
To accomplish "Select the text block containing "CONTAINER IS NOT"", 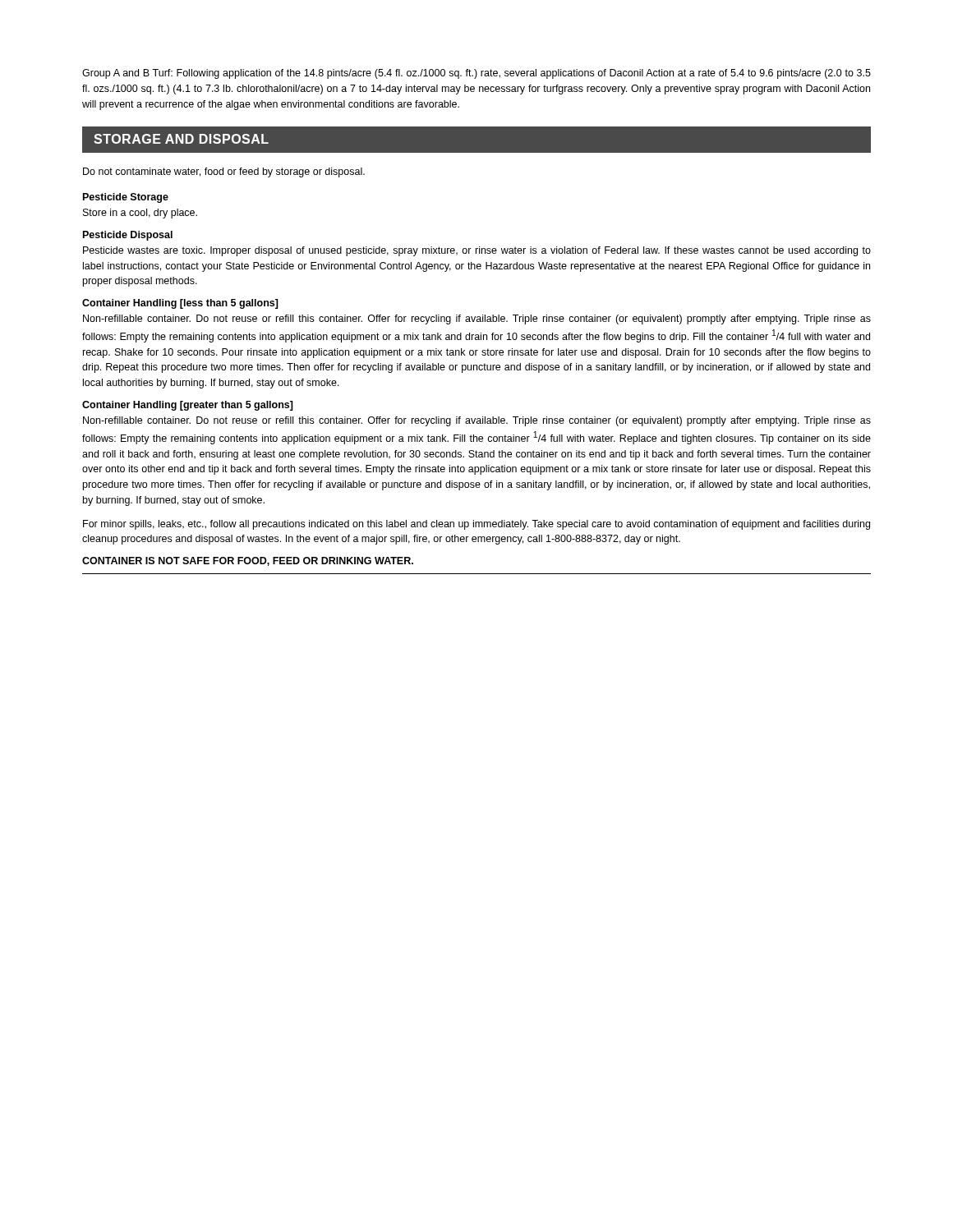I will coord(248,561).
